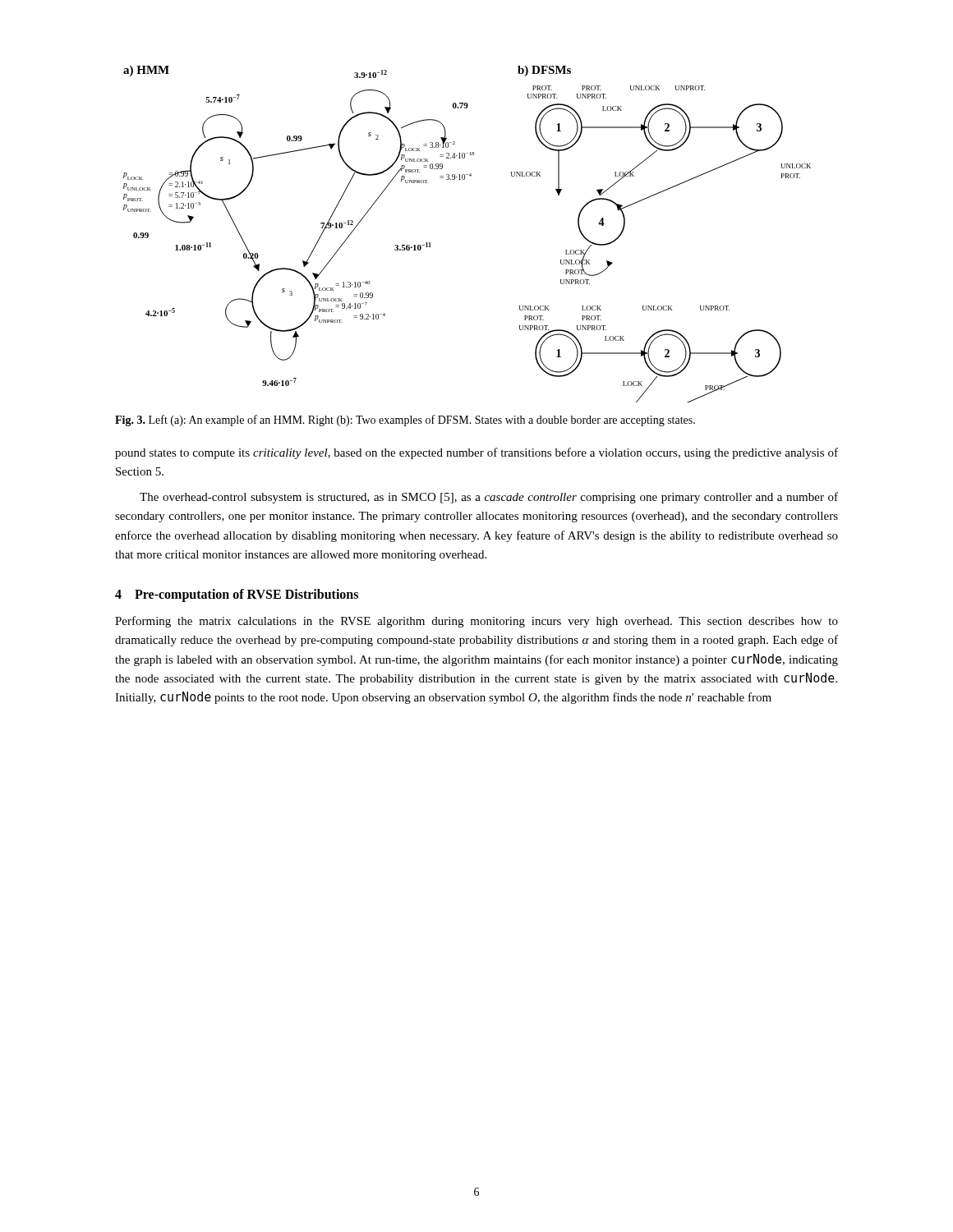Point to the region starting "Fig. 3. Left"
Image resolution: width=953 pixels, height=1232 pixels.
(x=405, y=420)
